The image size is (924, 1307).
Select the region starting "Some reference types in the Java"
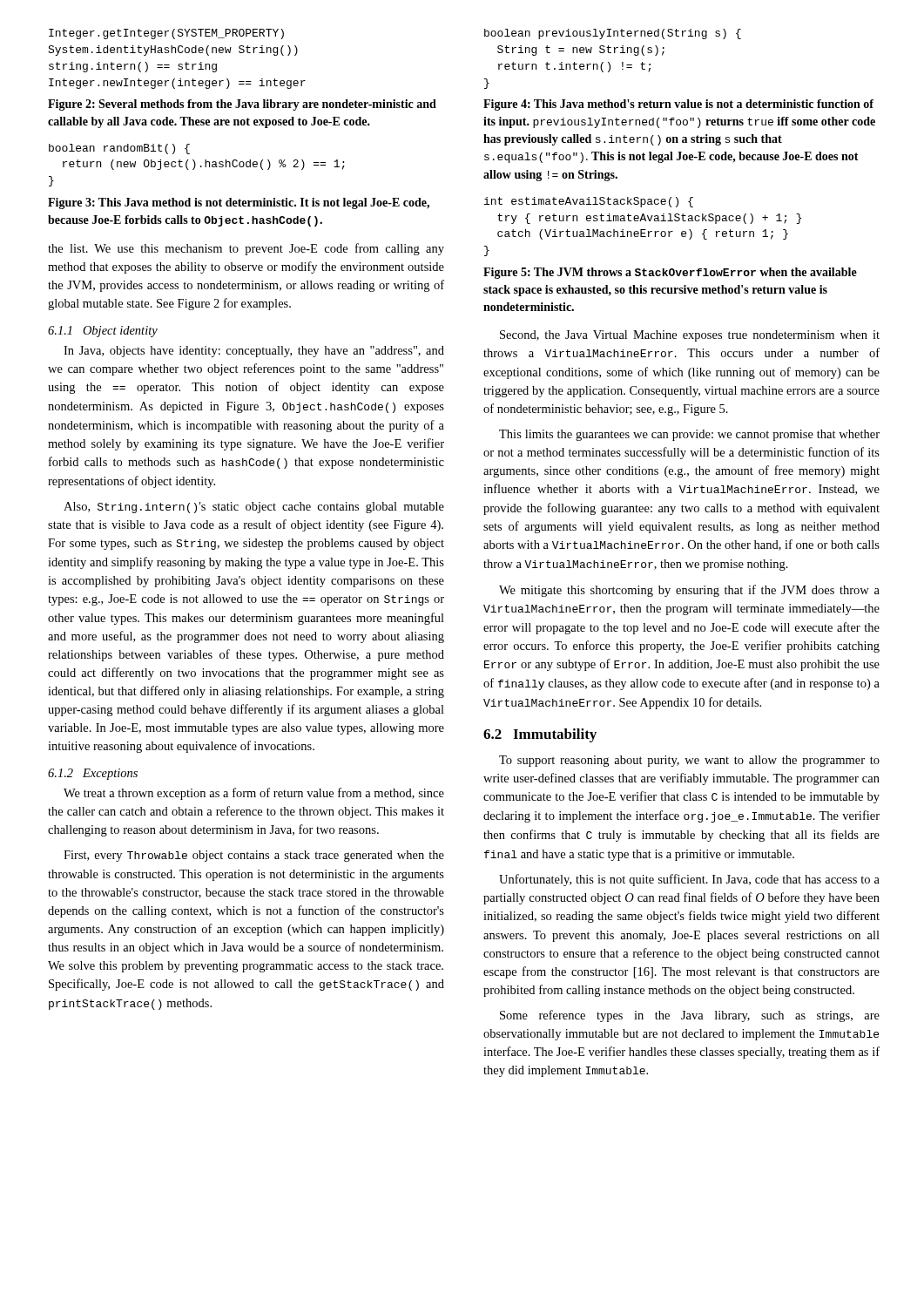(x=681, y=1043)
